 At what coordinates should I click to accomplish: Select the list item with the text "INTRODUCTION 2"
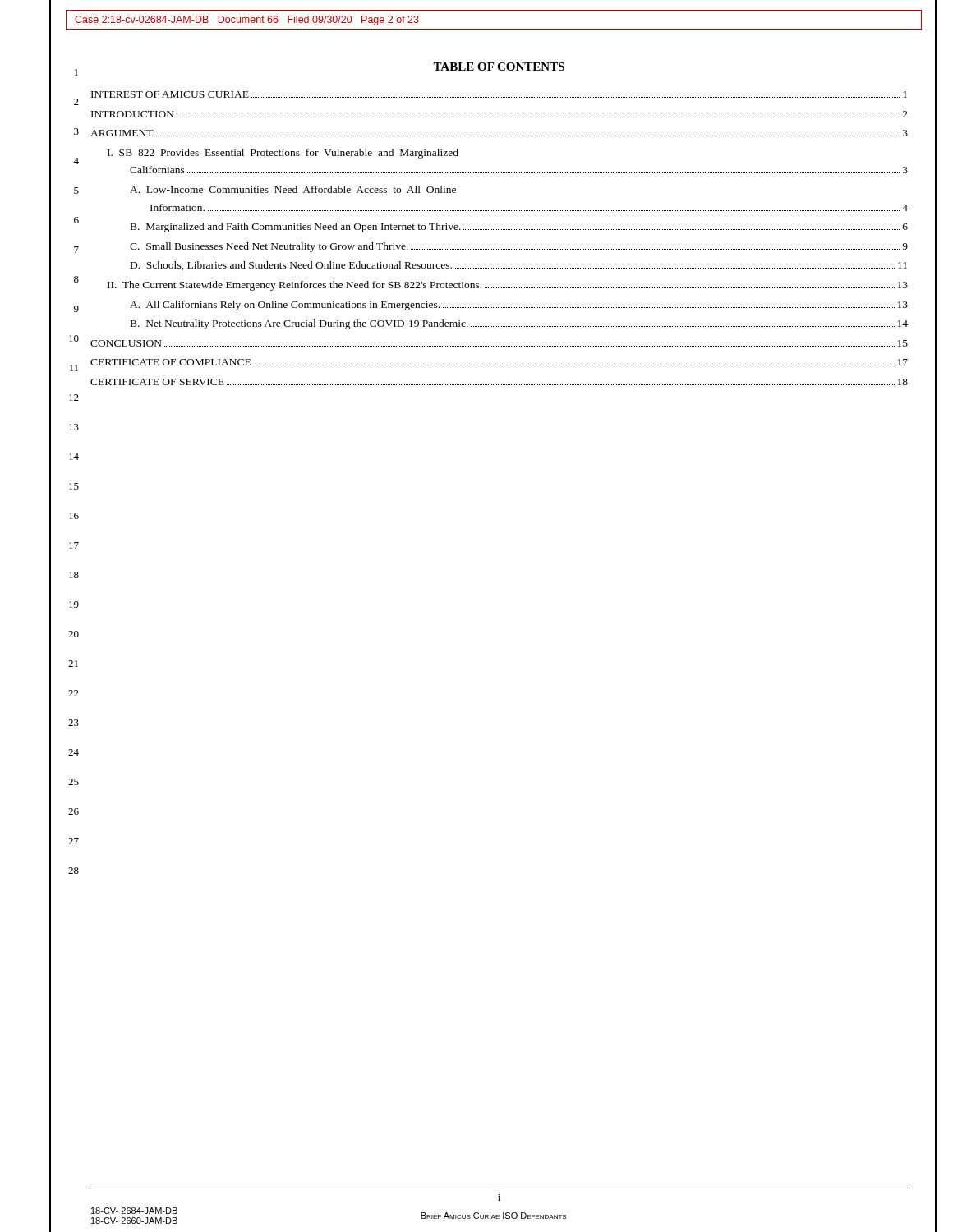pos(499,114)
